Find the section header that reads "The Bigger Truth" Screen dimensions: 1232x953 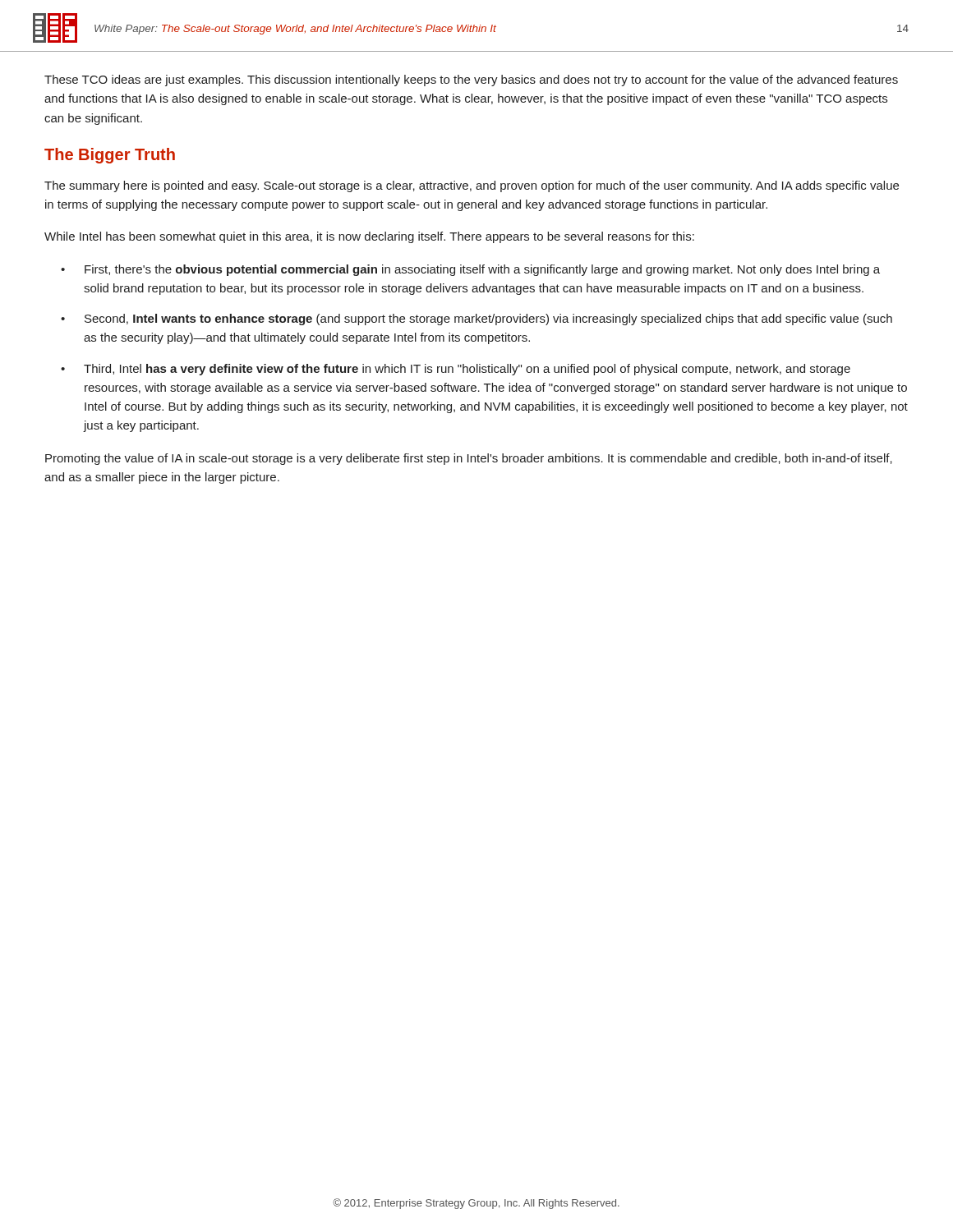point(110,154)
